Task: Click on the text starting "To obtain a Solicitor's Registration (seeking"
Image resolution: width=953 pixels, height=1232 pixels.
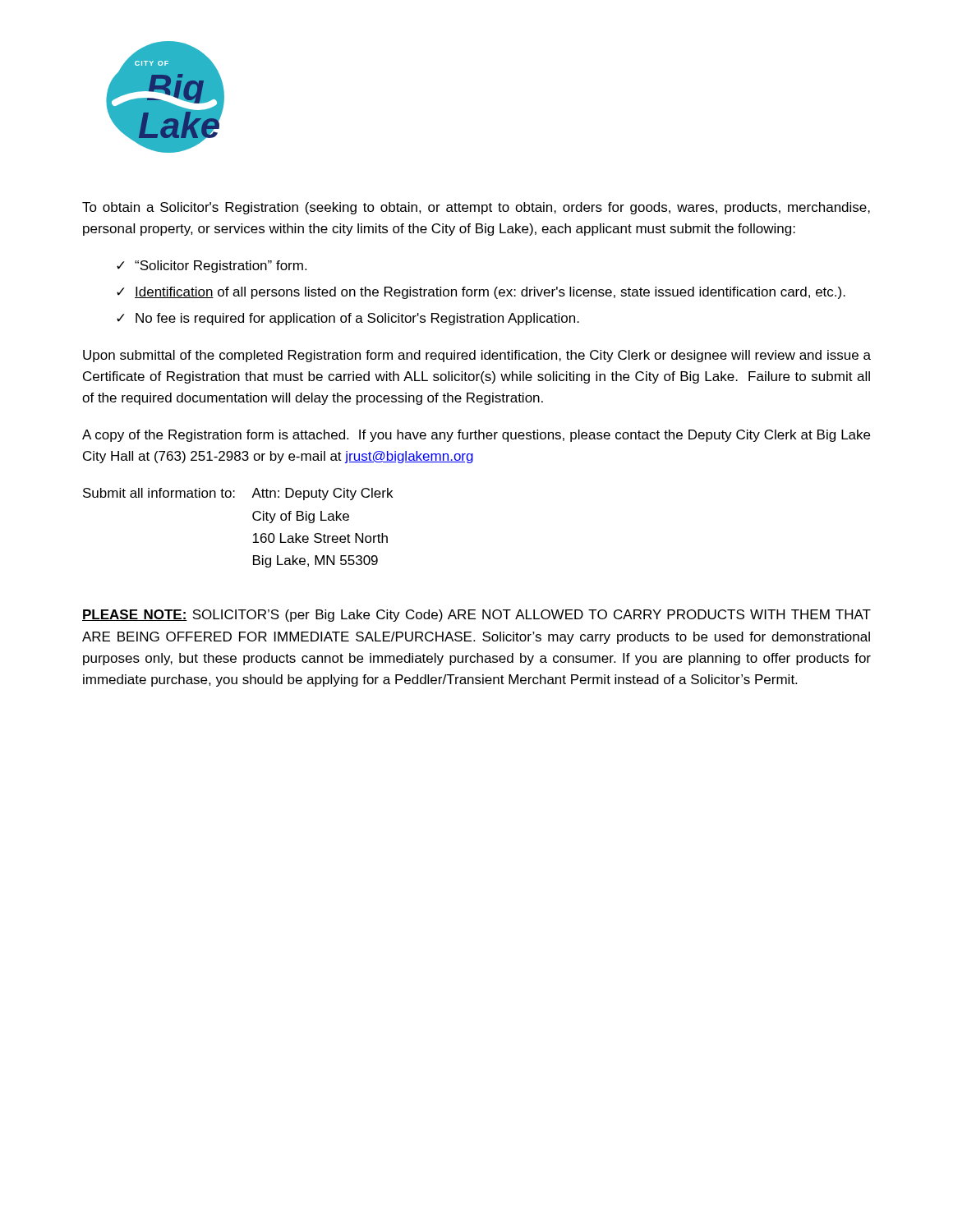Action: (x=476, y=218)
